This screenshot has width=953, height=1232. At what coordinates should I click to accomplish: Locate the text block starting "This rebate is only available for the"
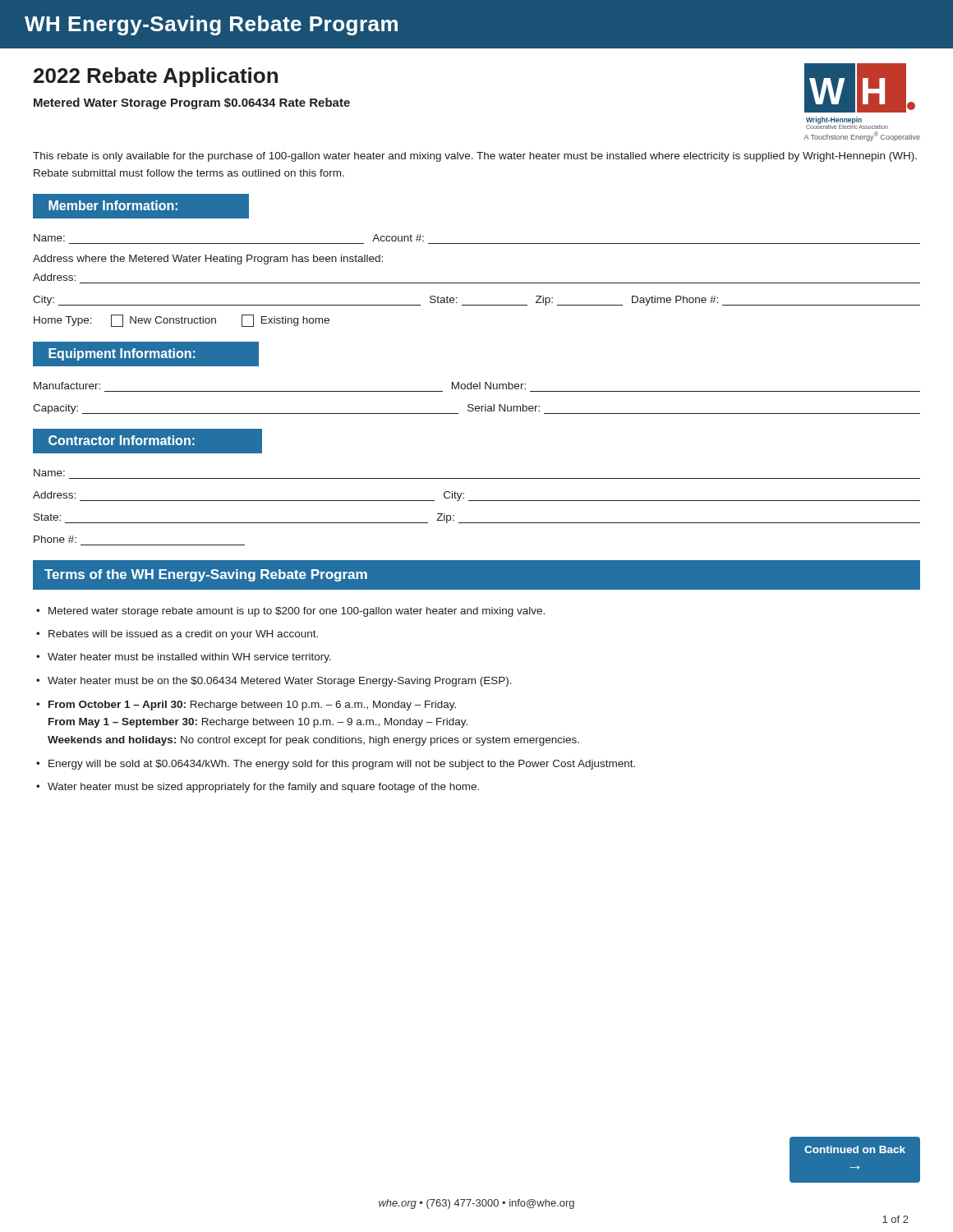[x=475, y=164]
